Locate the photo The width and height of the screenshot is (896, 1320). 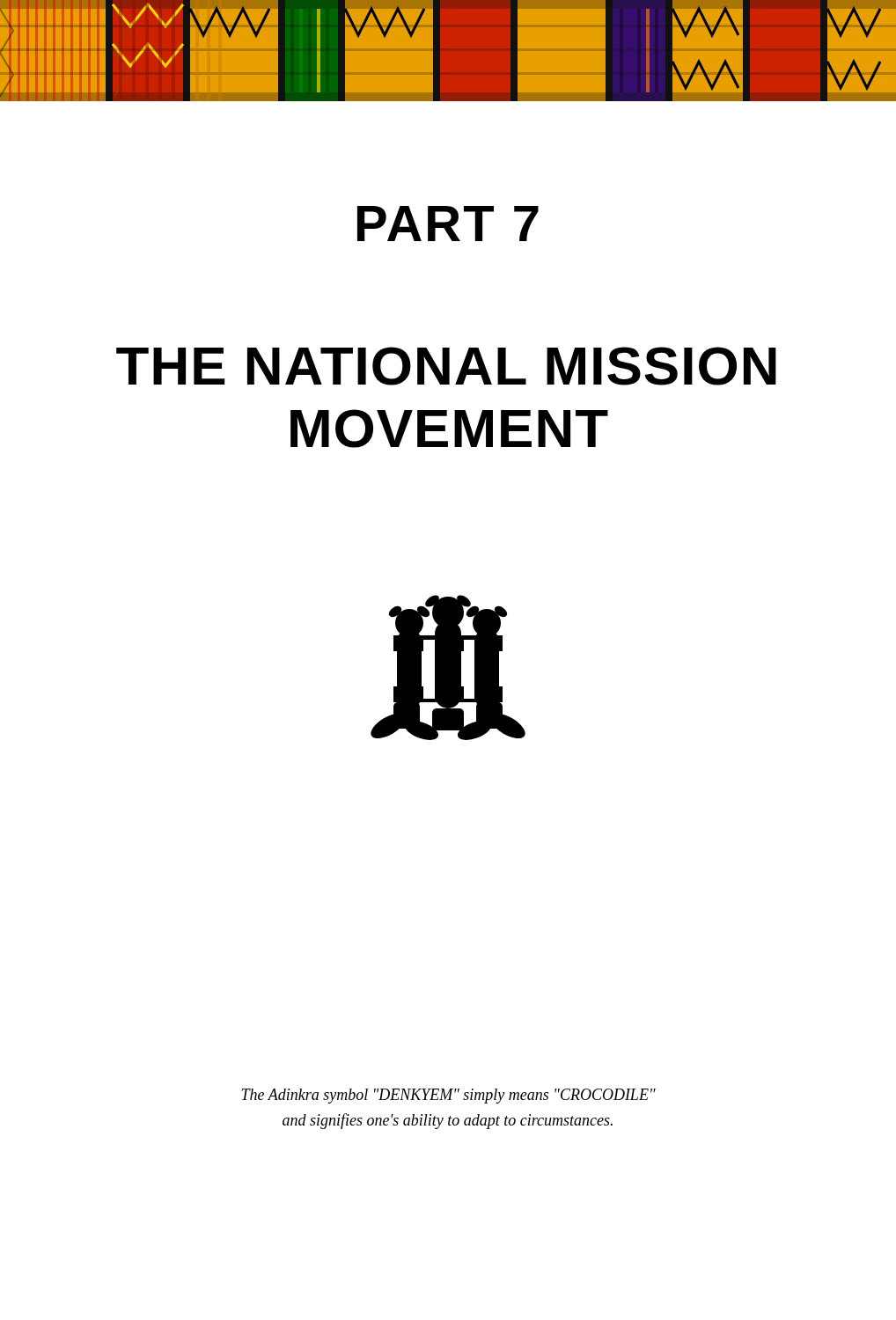tap(448, 51)
